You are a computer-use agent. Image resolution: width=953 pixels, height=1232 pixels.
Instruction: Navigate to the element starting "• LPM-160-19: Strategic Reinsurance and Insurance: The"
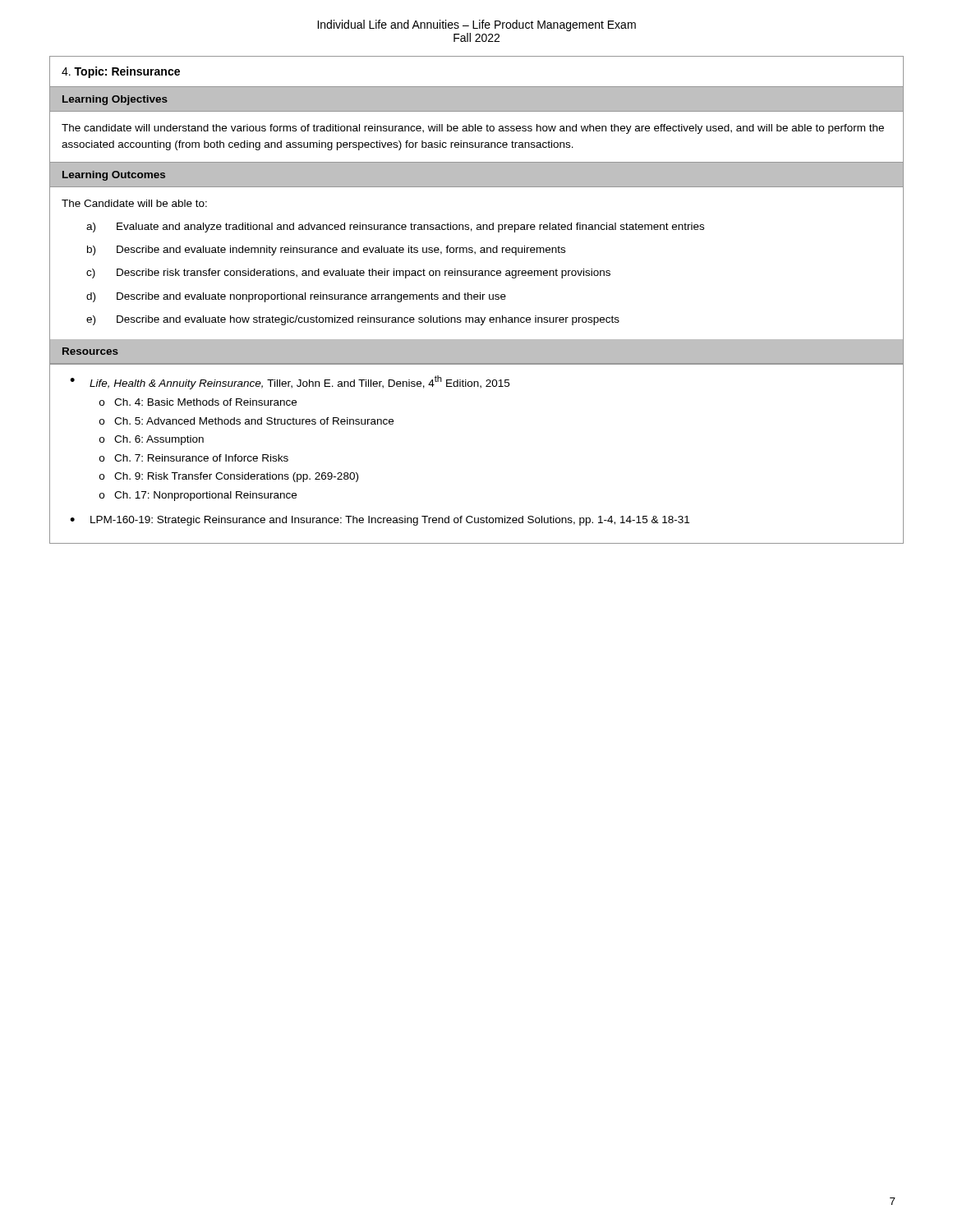tap(476, 520)
